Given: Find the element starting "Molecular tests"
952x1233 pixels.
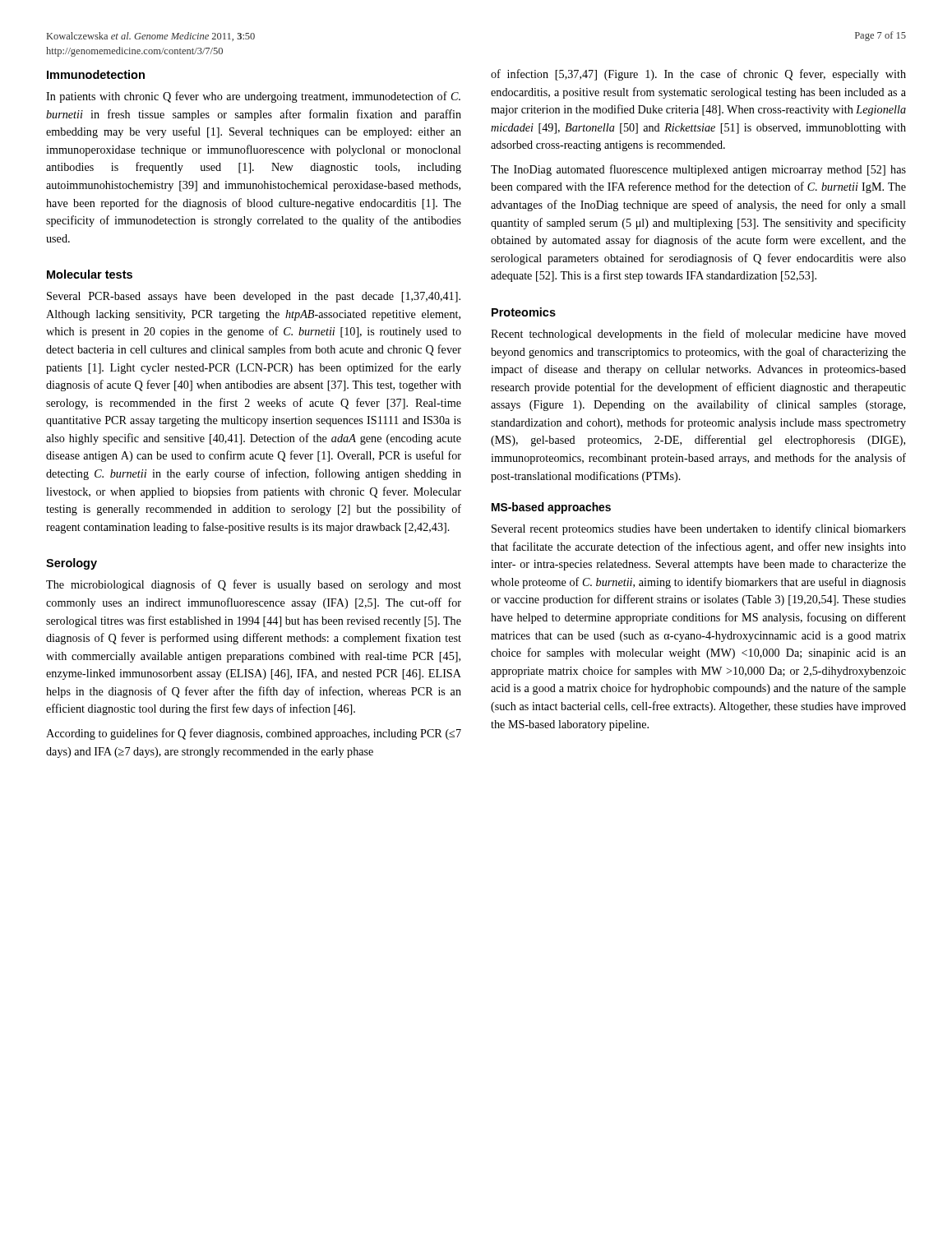Looking at the screenshot, I should point(89,275).
